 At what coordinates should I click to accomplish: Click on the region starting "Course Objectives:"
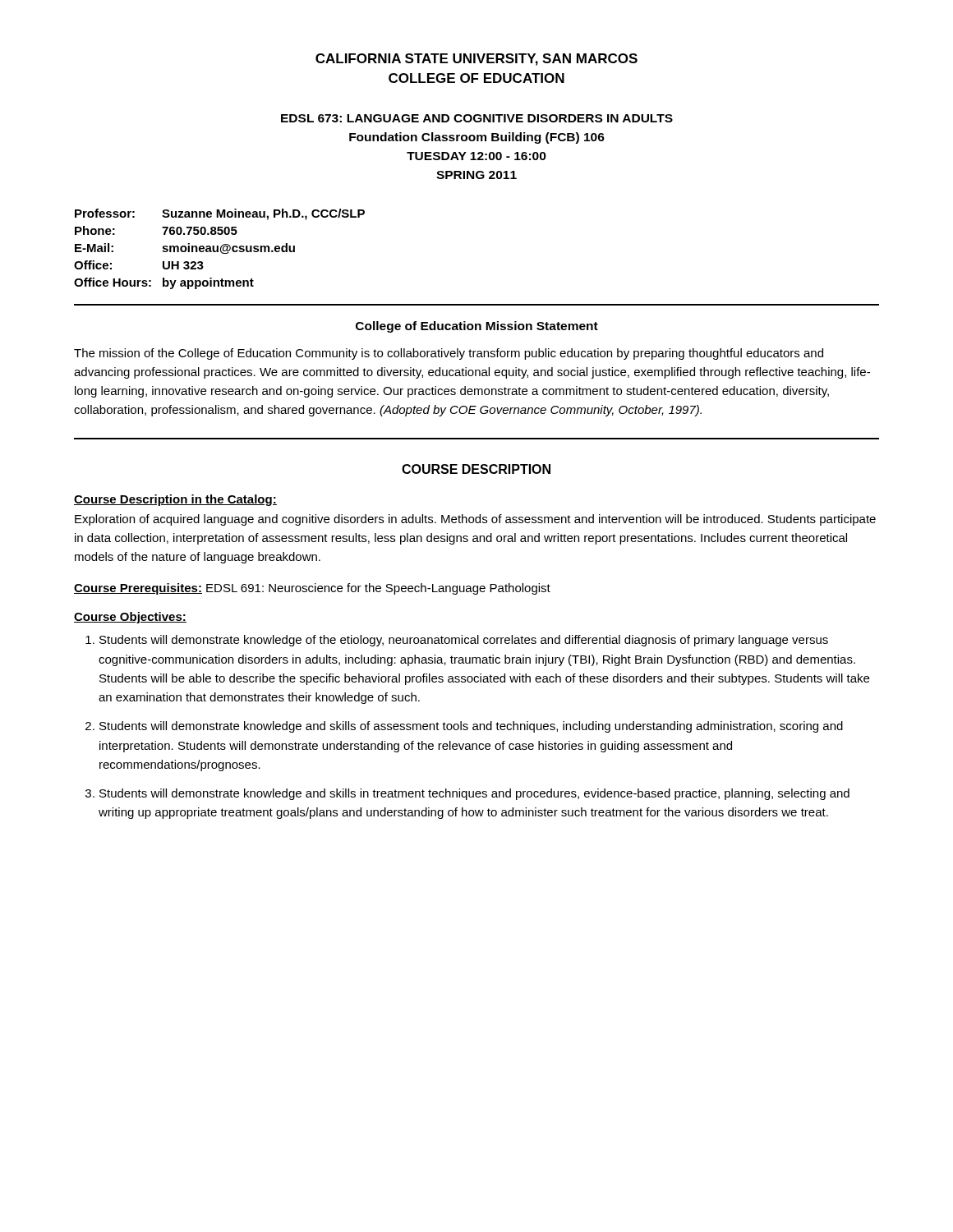click(130, 617)
